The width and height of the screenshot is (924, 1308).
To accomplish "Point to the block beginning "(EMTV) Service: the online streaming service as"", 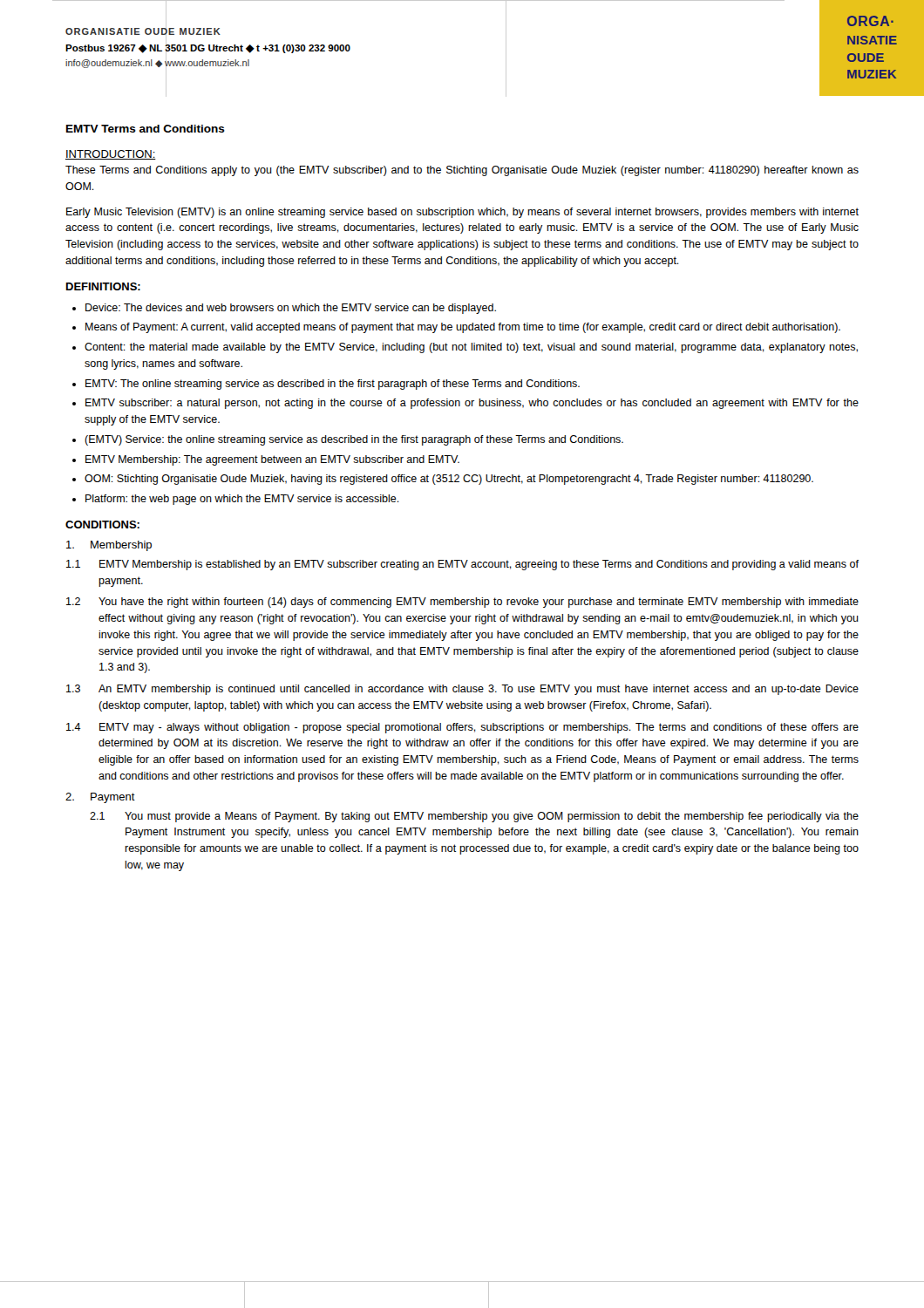I will coord(354,439).
